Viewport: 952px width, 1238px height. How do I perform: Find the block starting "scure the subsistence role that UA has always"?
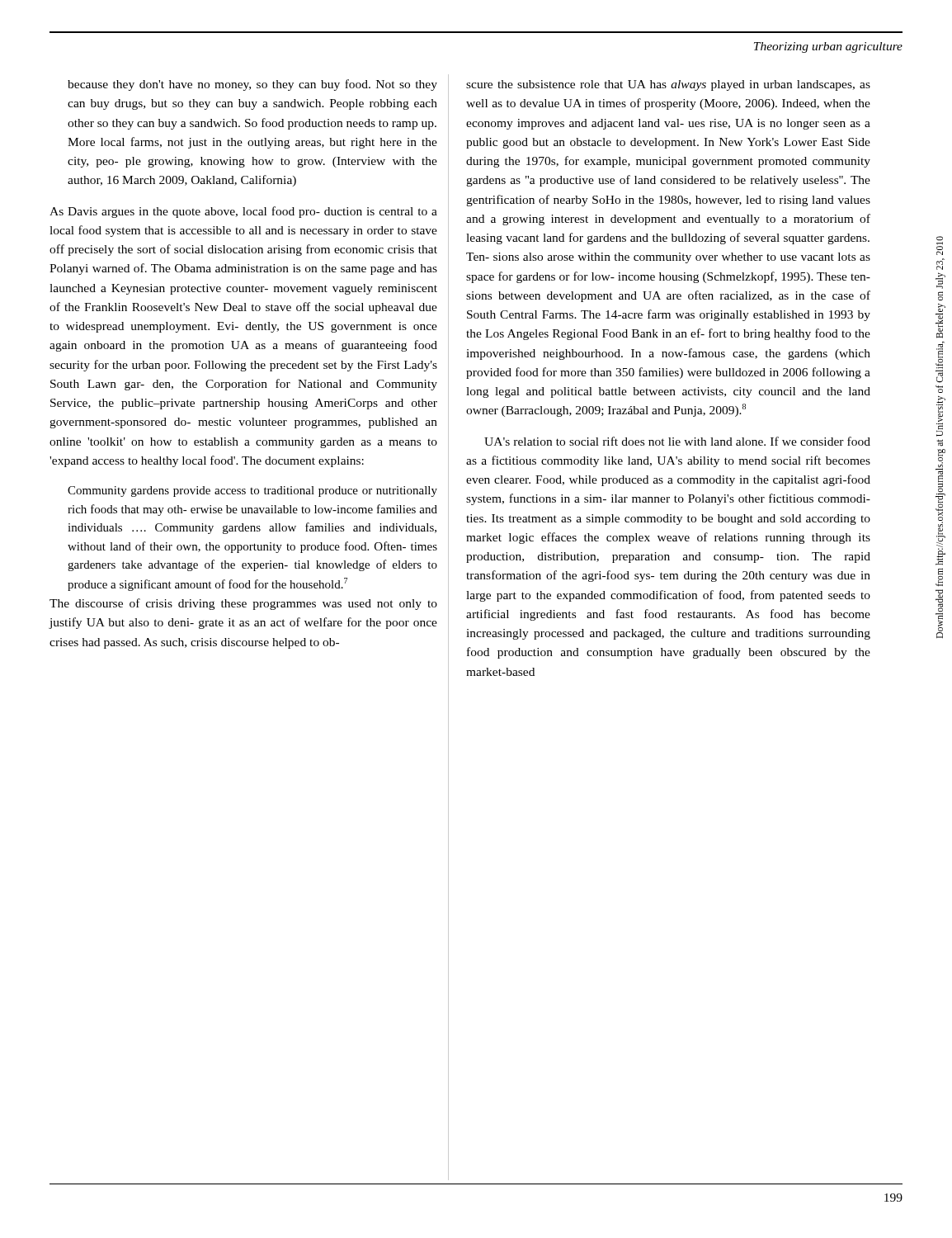point(668,247)
